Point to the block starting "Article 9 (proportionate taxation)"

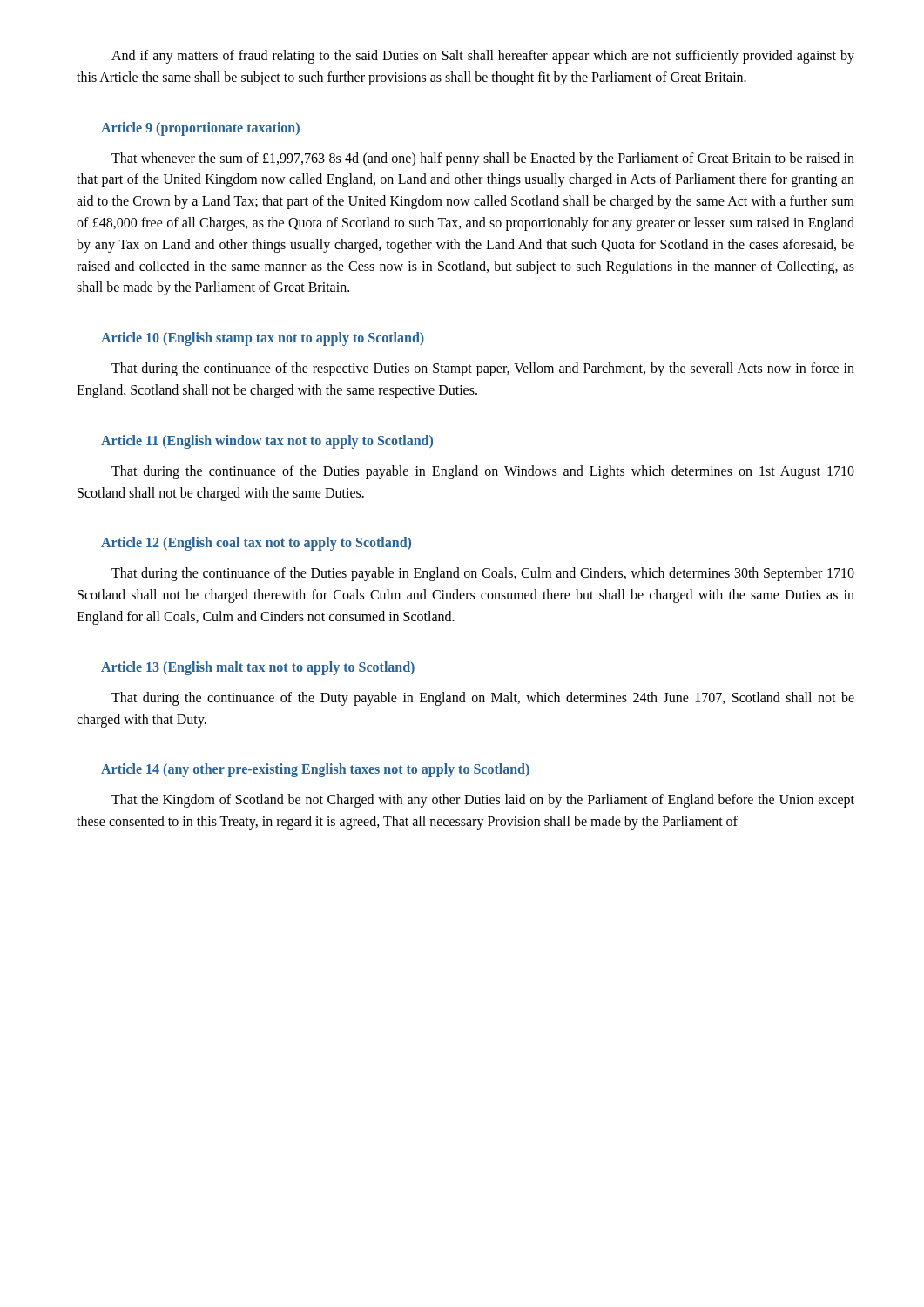pos(201,127)
